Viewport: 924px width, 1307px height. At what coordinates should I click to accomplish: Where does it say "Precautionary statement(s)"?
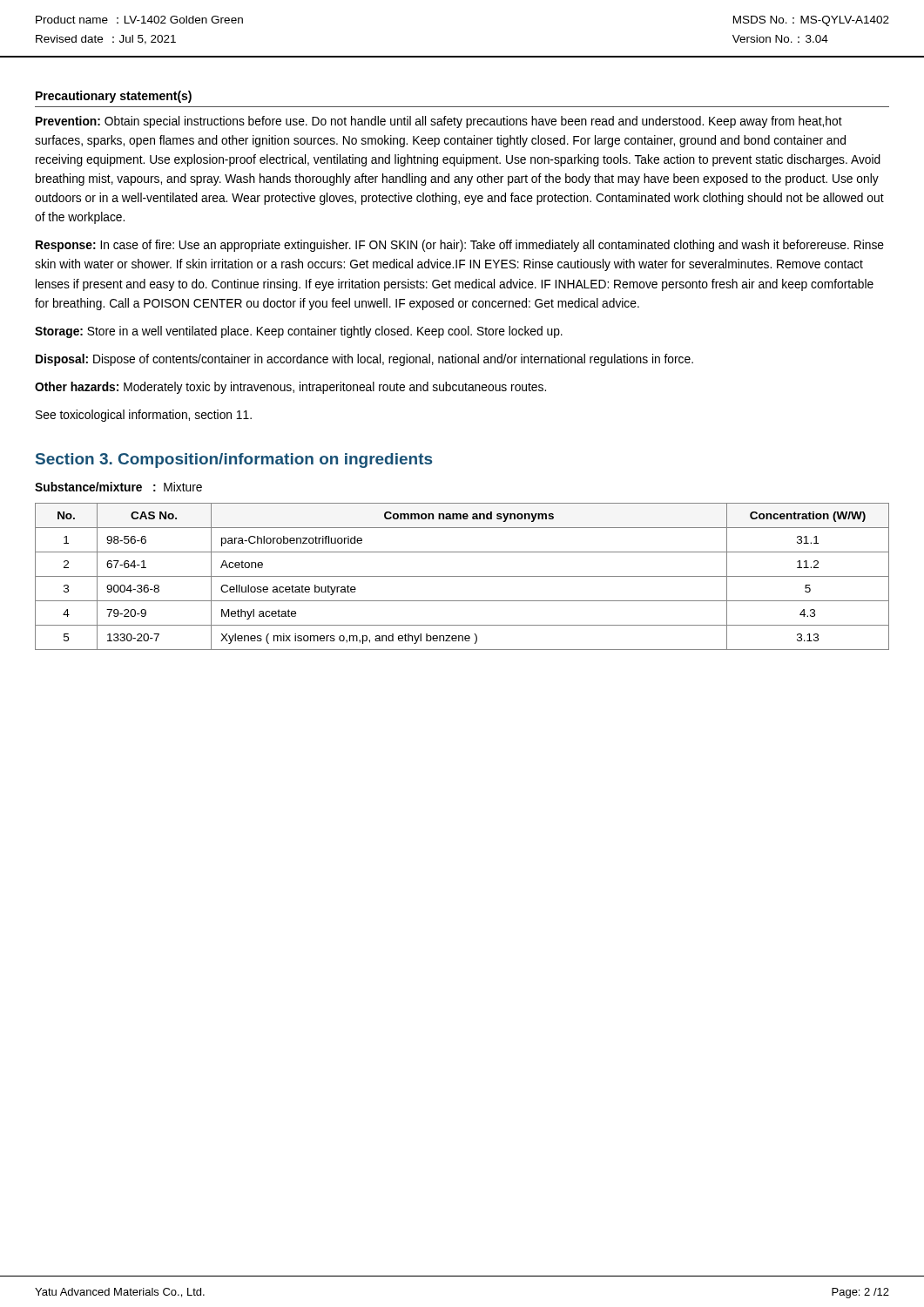113,96
